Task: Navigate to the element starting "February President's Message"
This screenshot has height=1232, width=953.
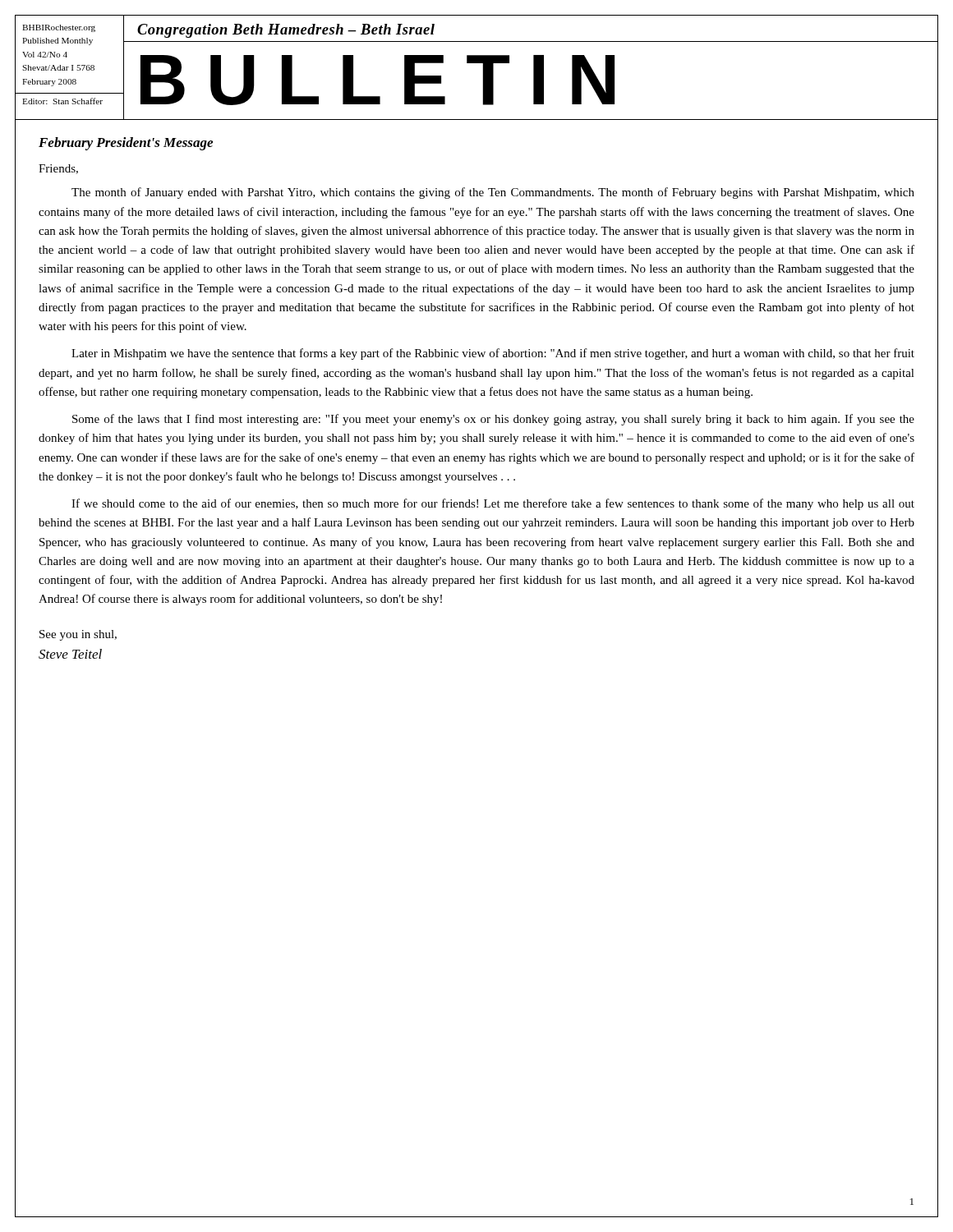Action: [126, 142]
